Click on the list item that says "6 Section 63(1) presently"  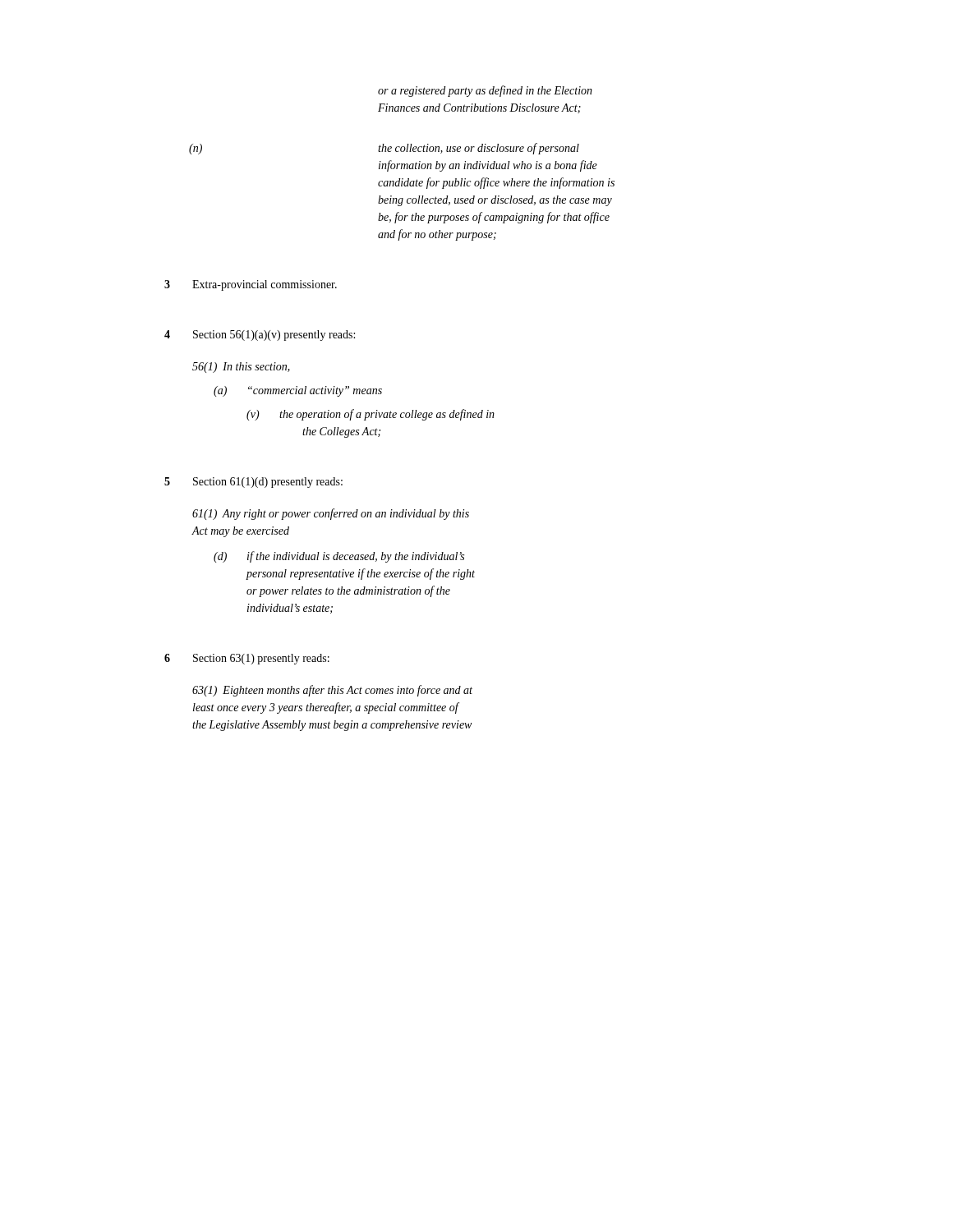[247, 658]
